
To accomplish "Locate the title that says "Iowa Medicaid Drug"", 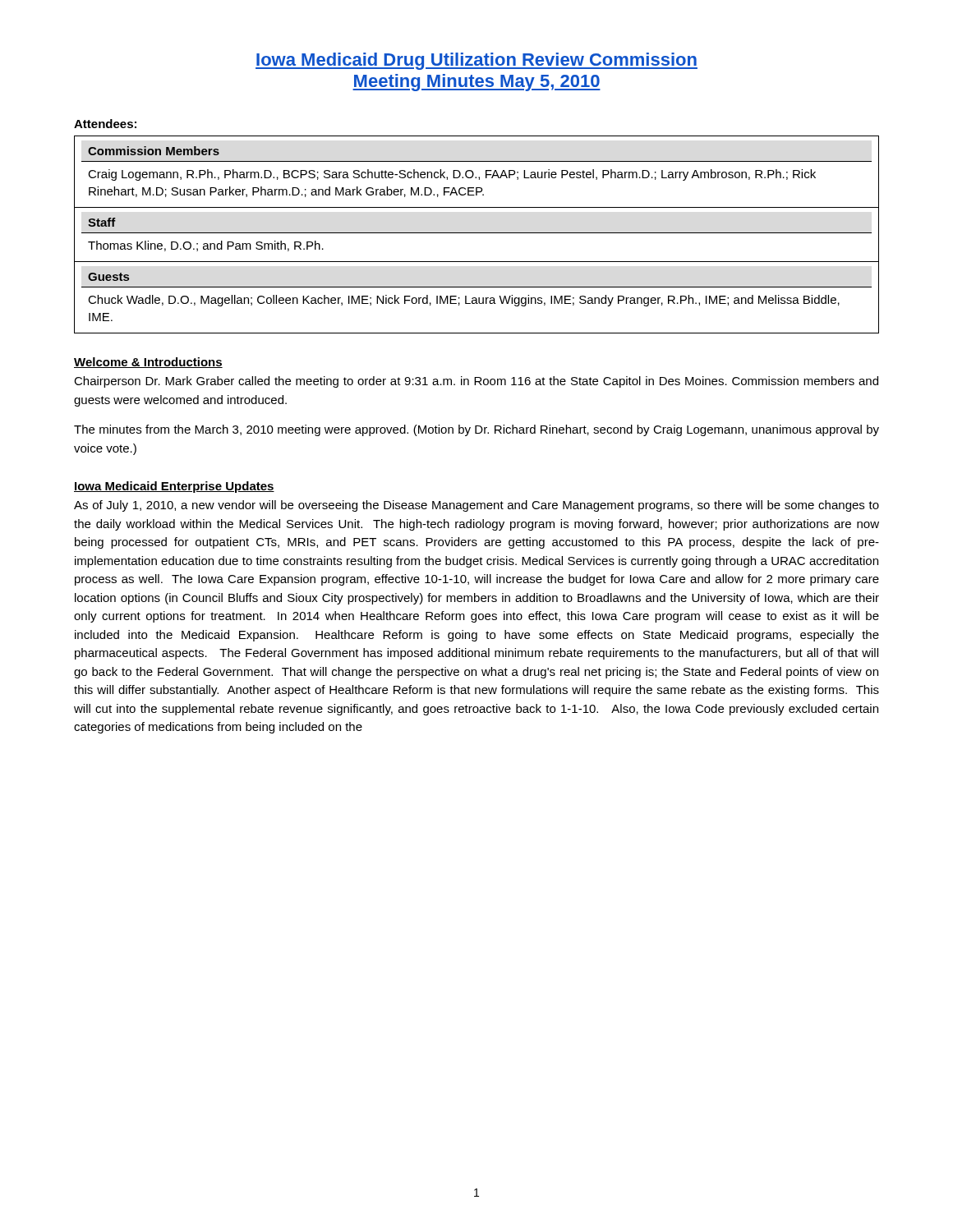I will pyautogui.click(x=476, y=70).
